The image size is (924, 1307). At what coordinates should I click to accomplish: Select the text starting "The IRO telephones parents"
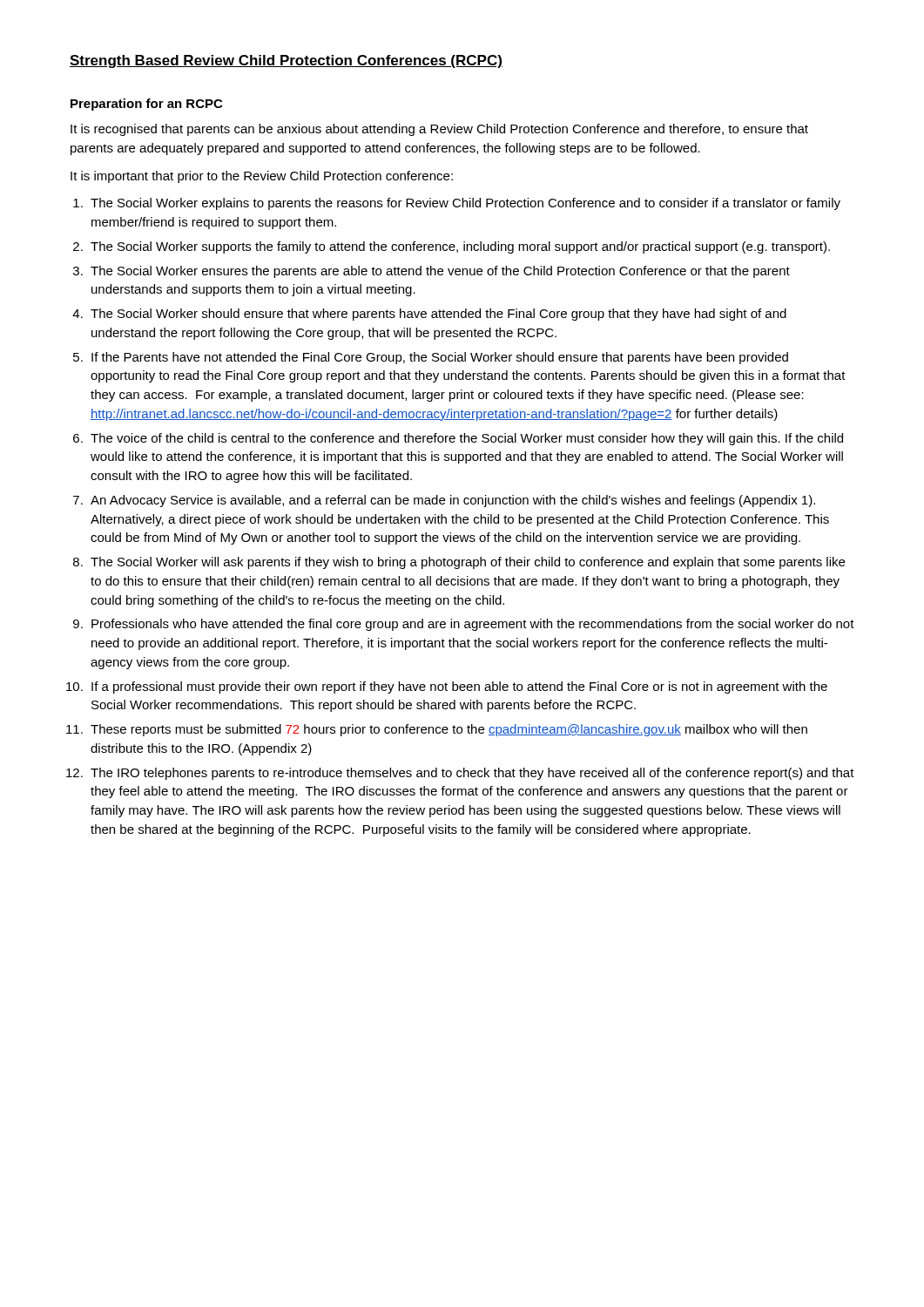472,800
